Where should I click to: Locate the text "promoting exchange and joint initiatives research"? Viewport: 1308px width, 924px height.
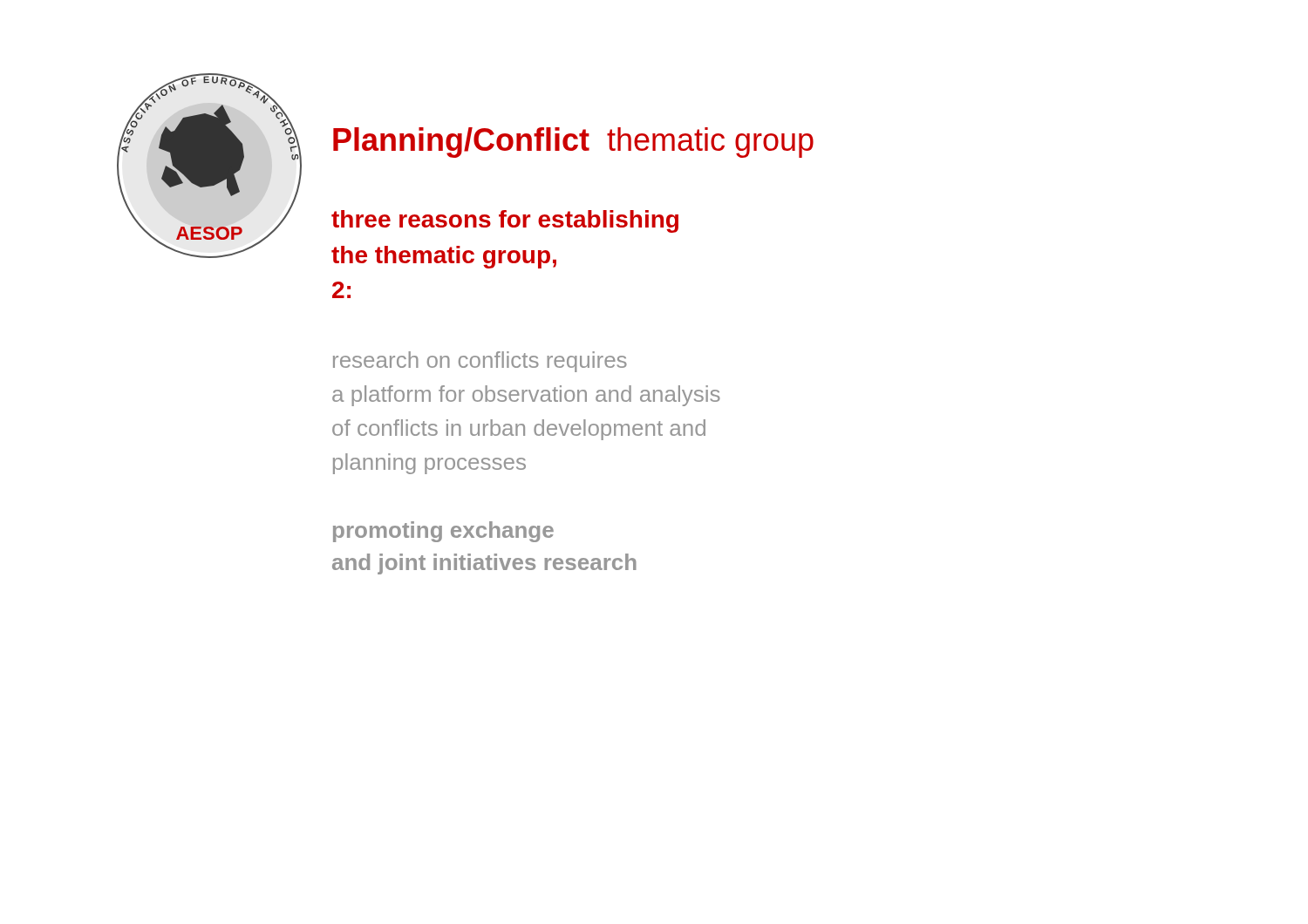point(484,546)
